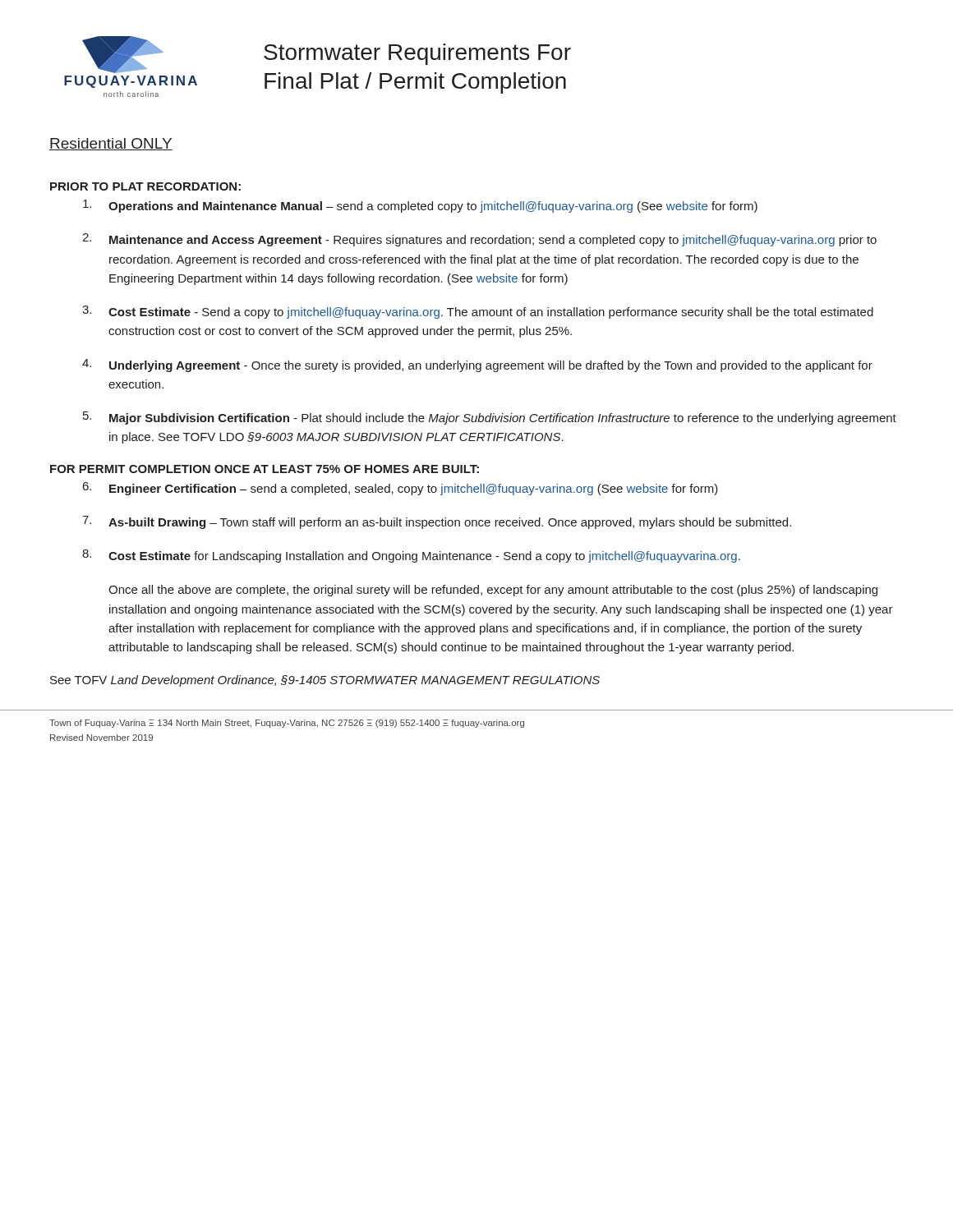Image resolution: width=953 pixels, height=1232 pixels.
Task: Locate the block of text that opens with "3. Cost Estimate - Send a"
Action: click(x=493, y=321)
